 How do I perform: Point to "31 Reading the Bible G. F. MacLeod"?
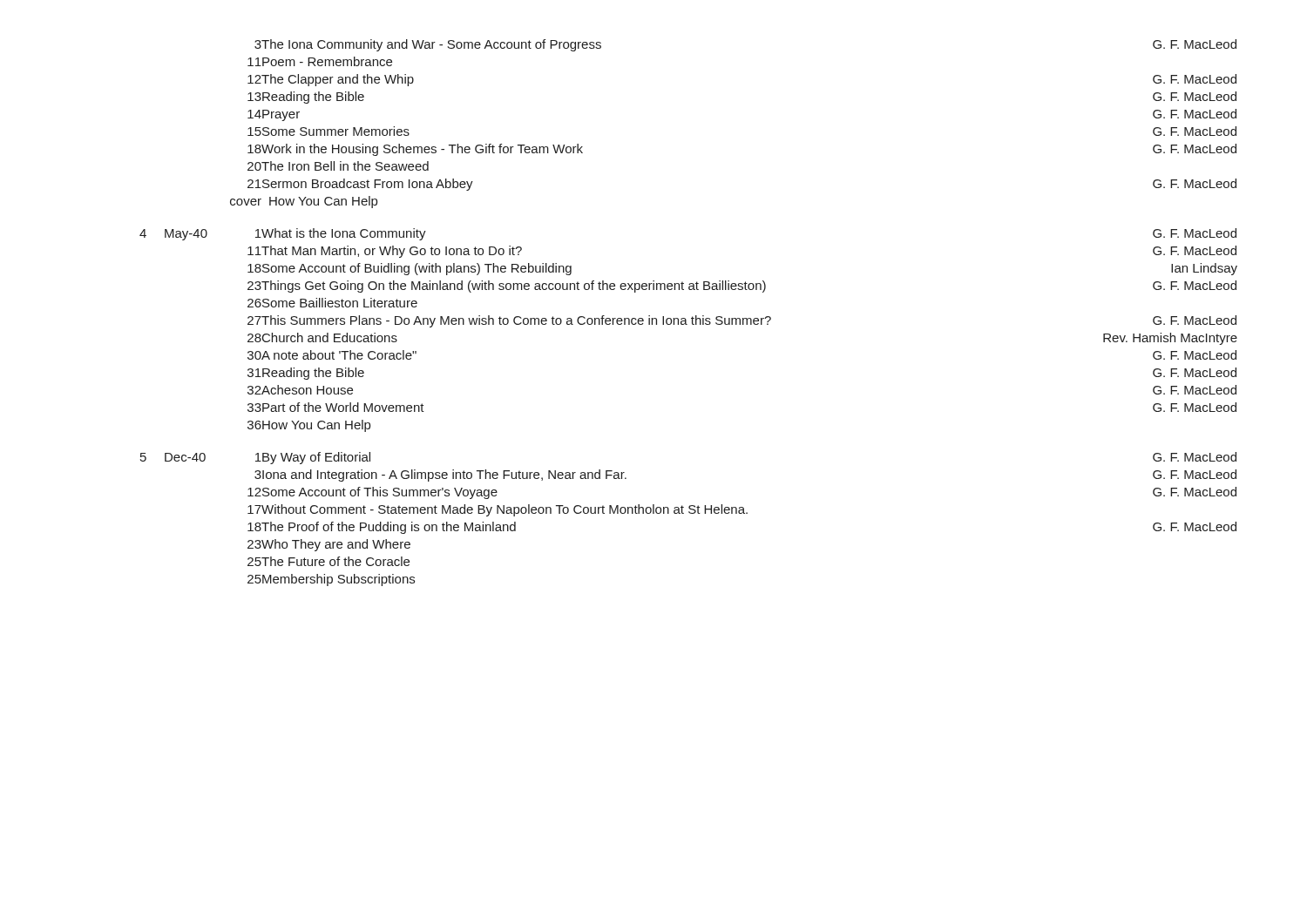305,373
